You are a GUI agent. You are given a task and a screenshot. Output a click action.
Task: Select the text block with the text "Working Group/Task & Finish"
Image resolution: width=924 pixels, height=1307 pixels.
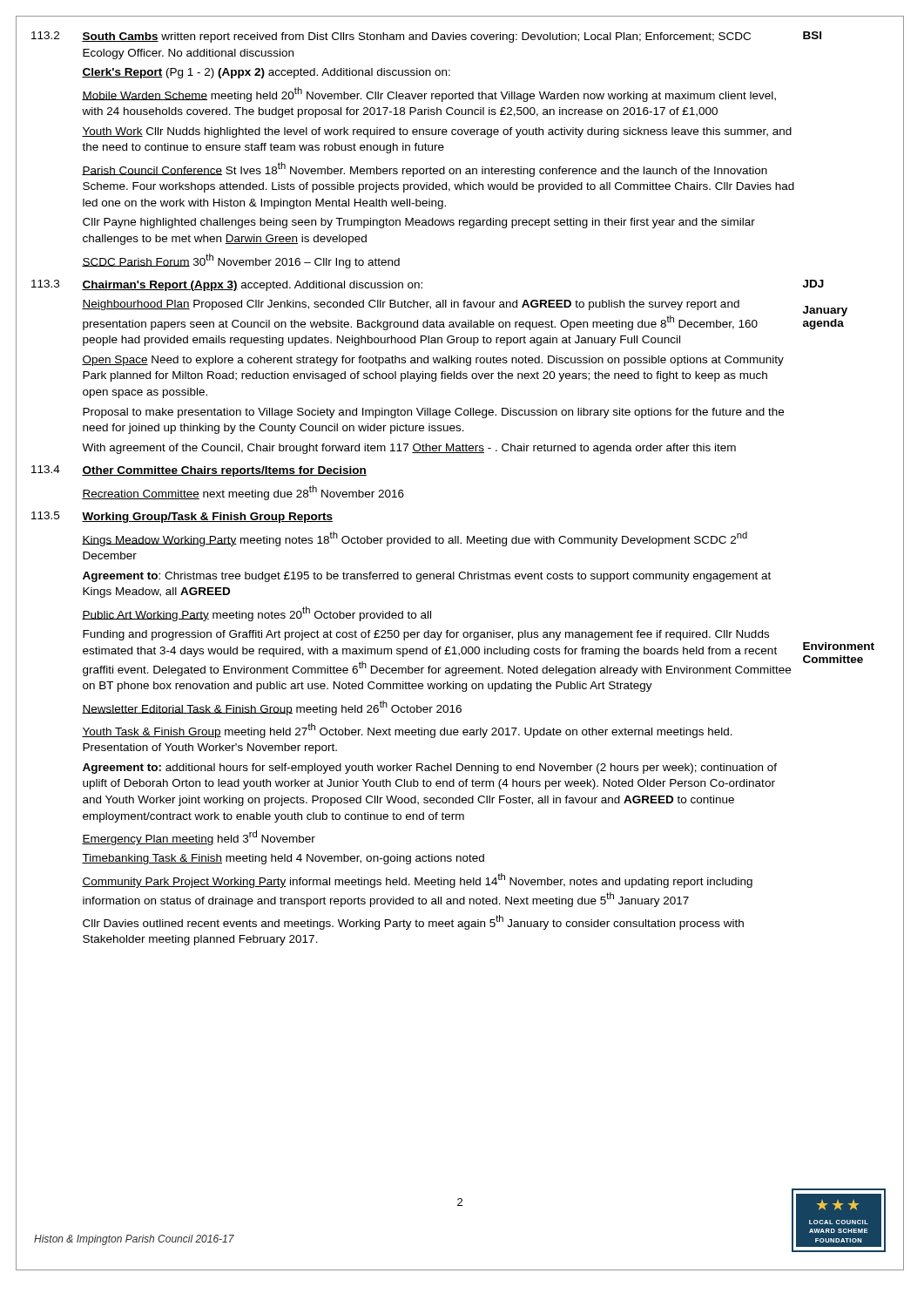(439, 728)
